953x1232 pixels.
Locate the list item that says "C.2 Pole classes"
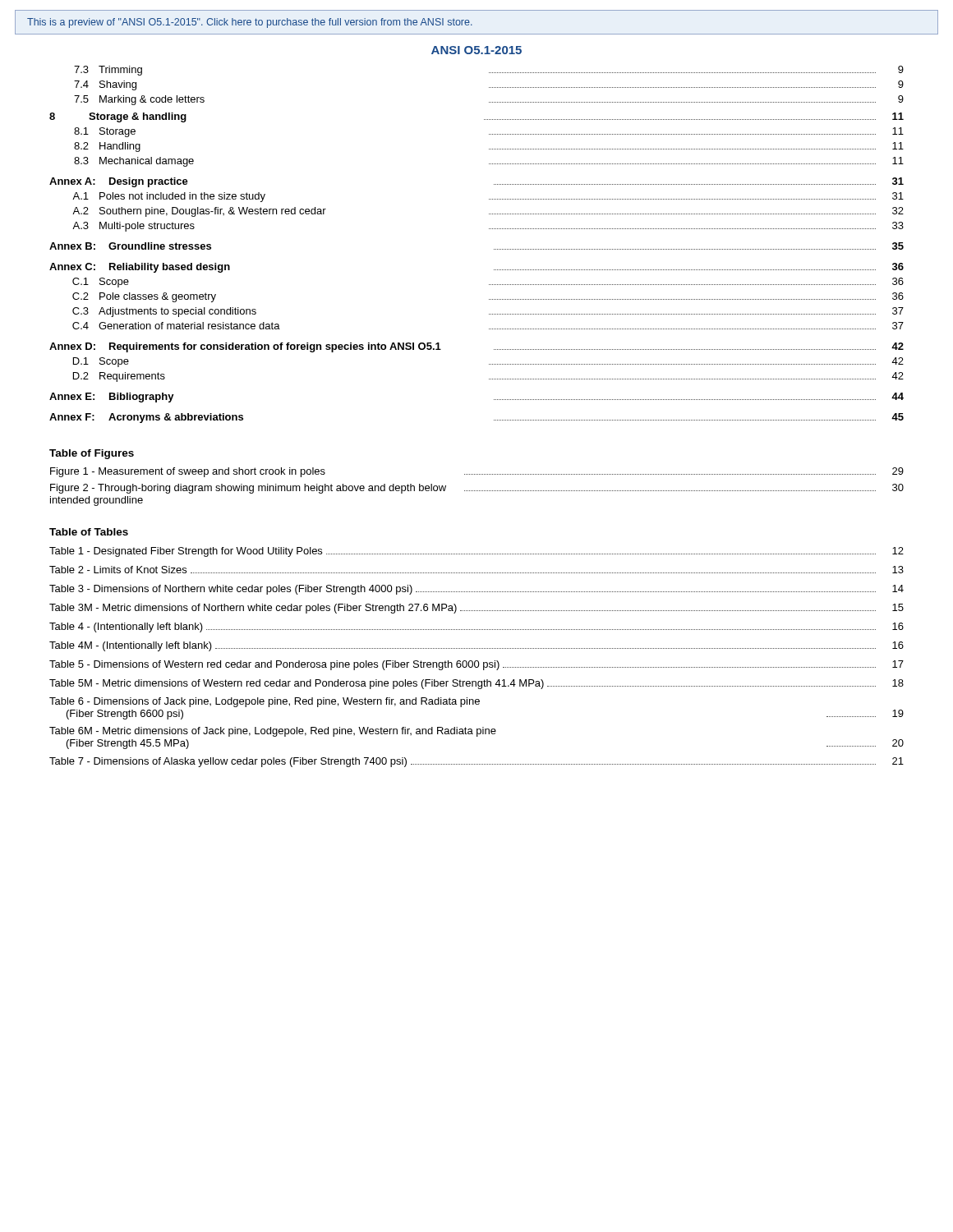[x=488, y=297]
